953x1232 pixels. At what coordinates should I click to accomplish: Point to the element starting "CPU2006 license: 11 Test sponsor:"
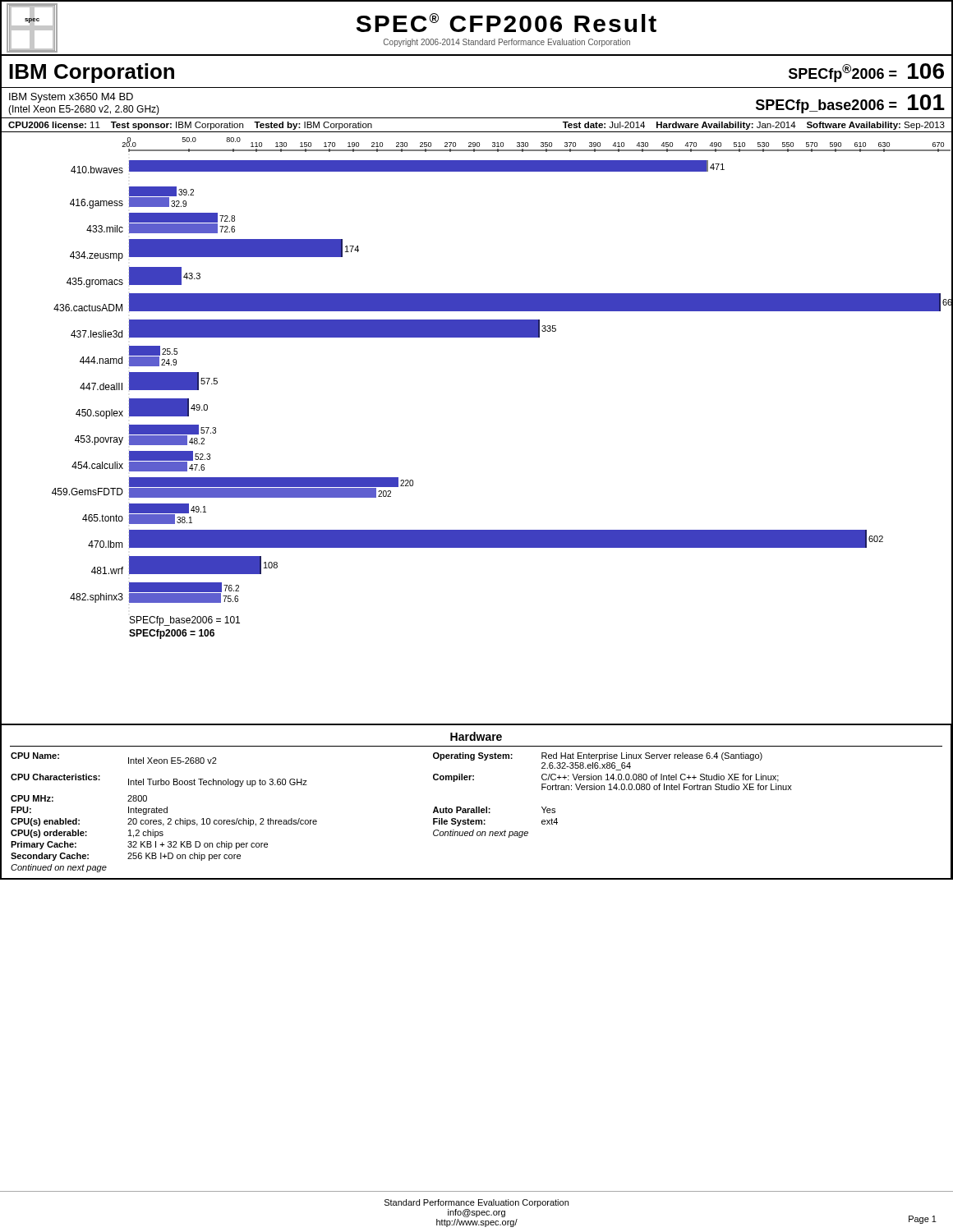coord(476,125)
